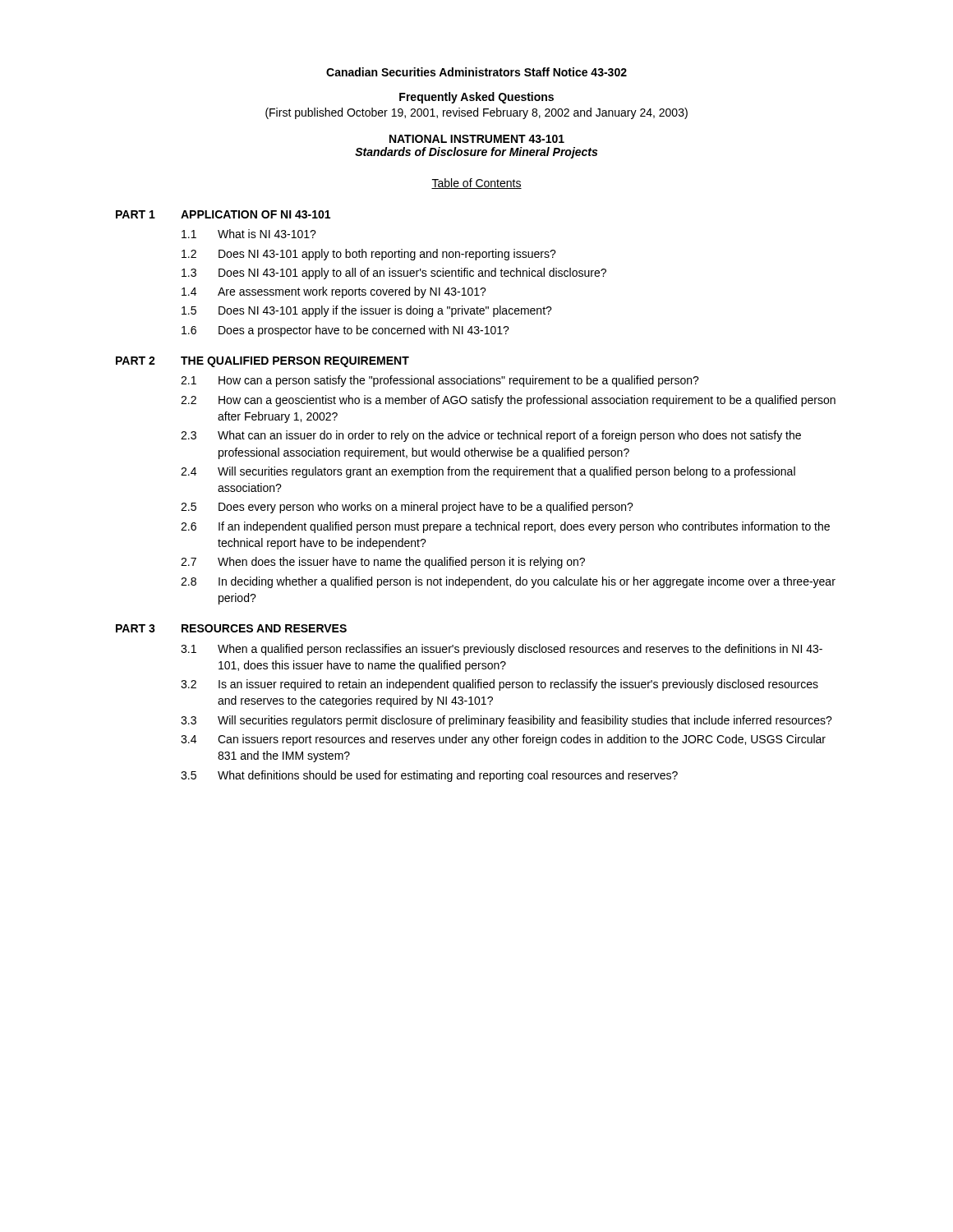Locate the list item that says "PART 3 RESOURCES"
The image size is (953, 1232).
tap(476, 703)
